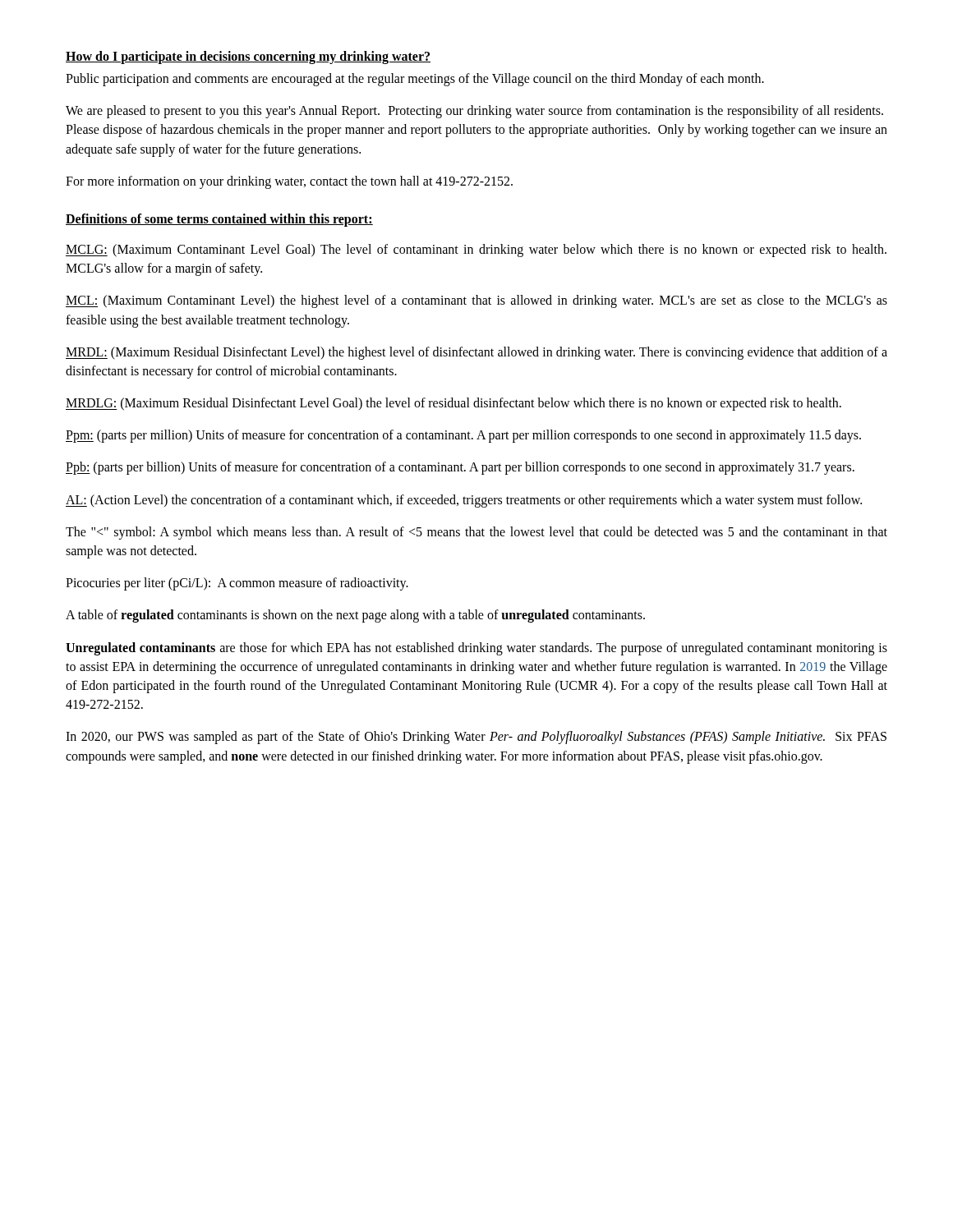Click on the text block with the text "The "<" symbol: A symbol which means"
Screen dimensions: 1232x953
click(x=476, y=541)
